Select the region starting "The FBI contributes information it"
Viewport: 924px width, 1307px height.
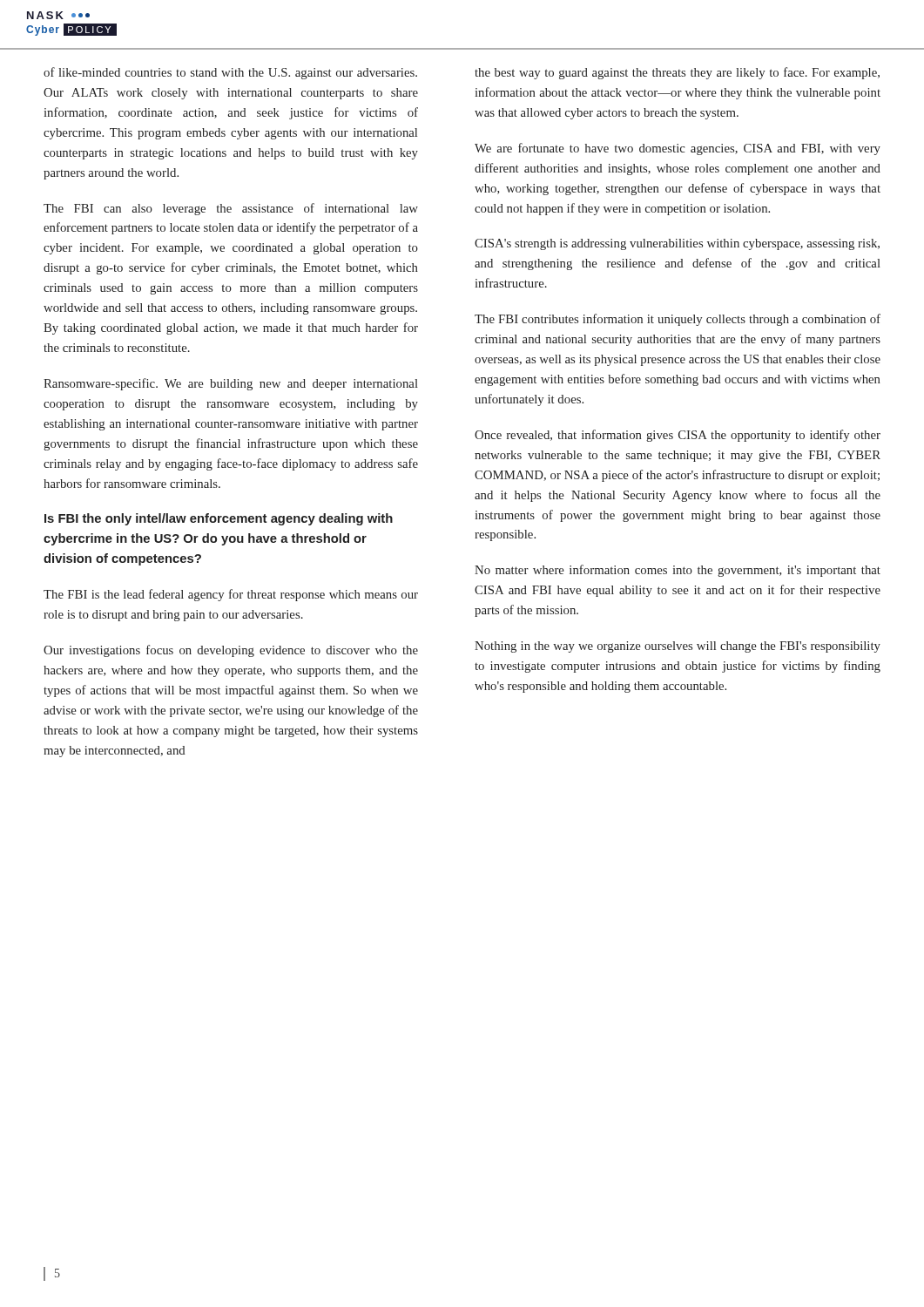click(678, 359)
